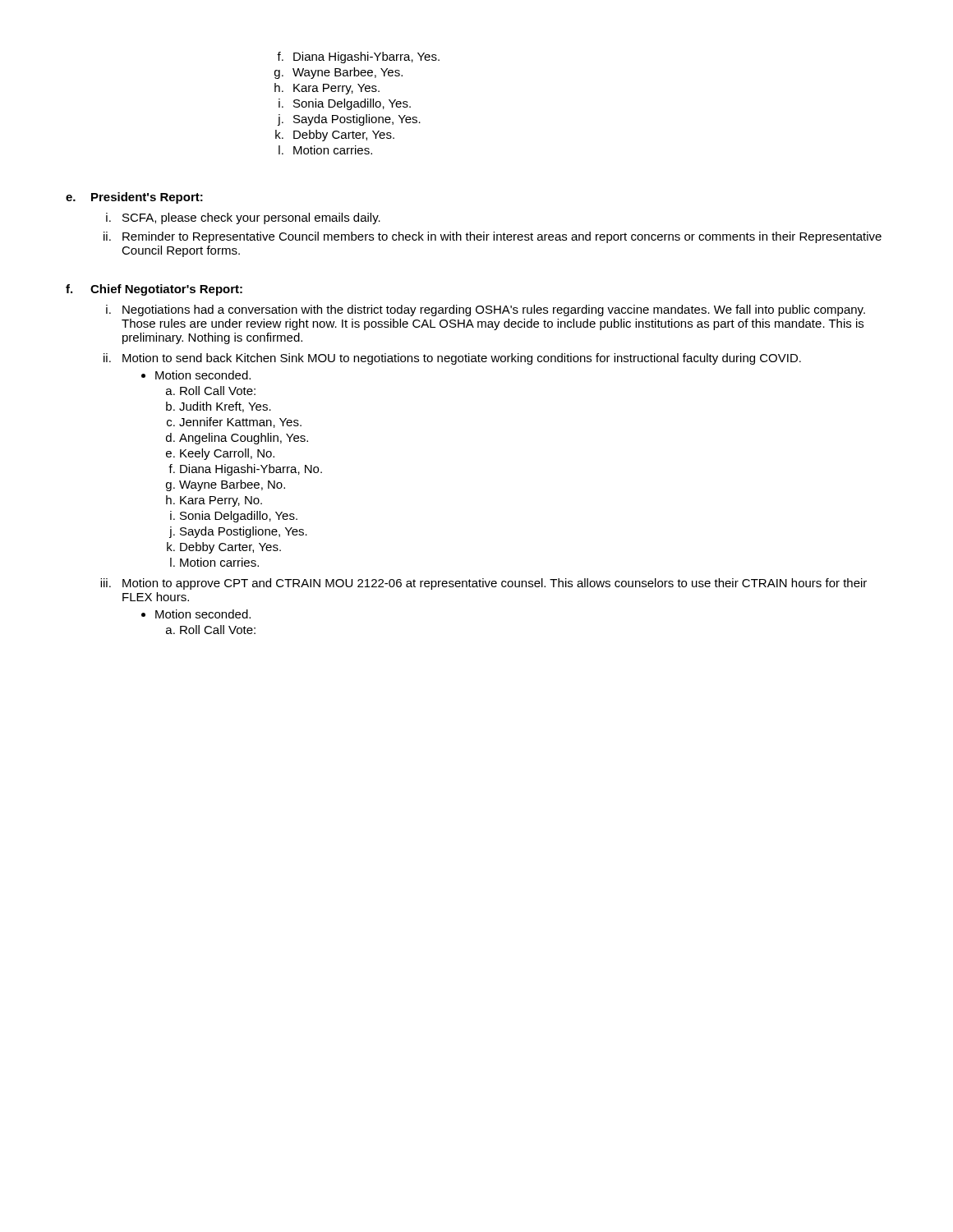Where does it say "Kara Perry, No."?
This screenshot has width=953, height=1232.
coord(221,500)
